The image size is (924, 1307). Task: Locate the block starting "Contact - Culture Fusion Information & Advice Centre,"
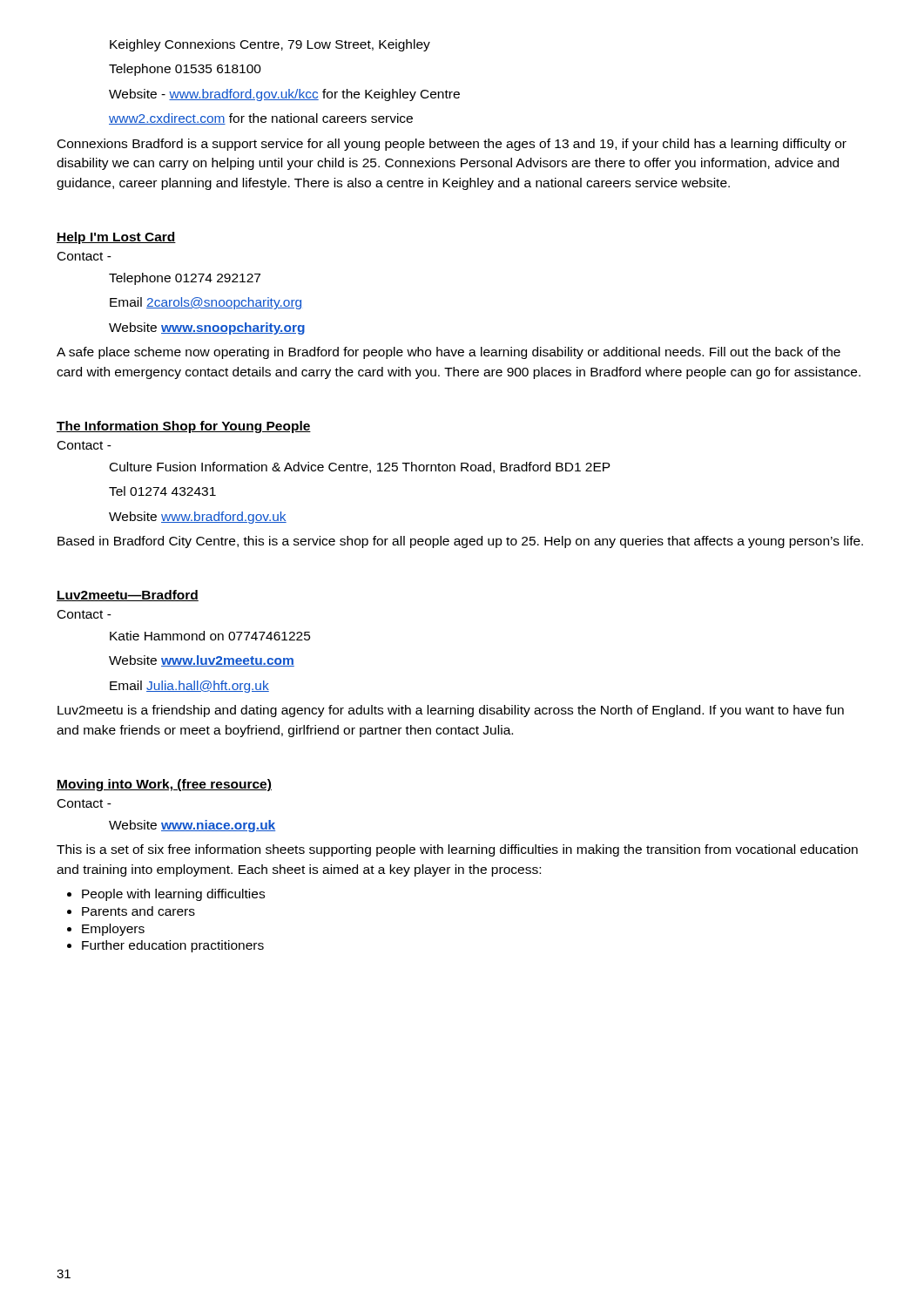(462, 481)
